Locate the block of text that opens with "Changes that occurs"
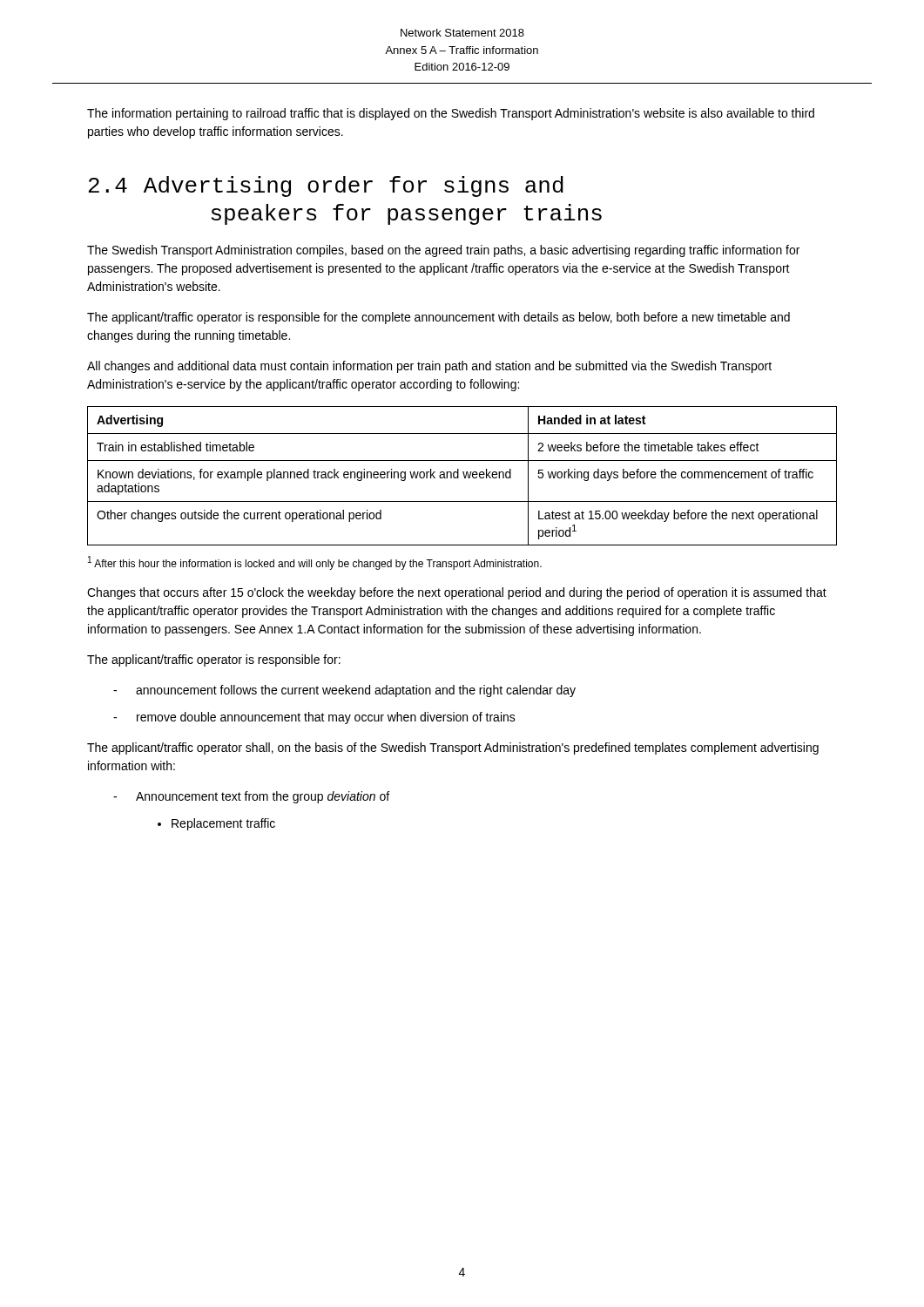 (462, 611)
